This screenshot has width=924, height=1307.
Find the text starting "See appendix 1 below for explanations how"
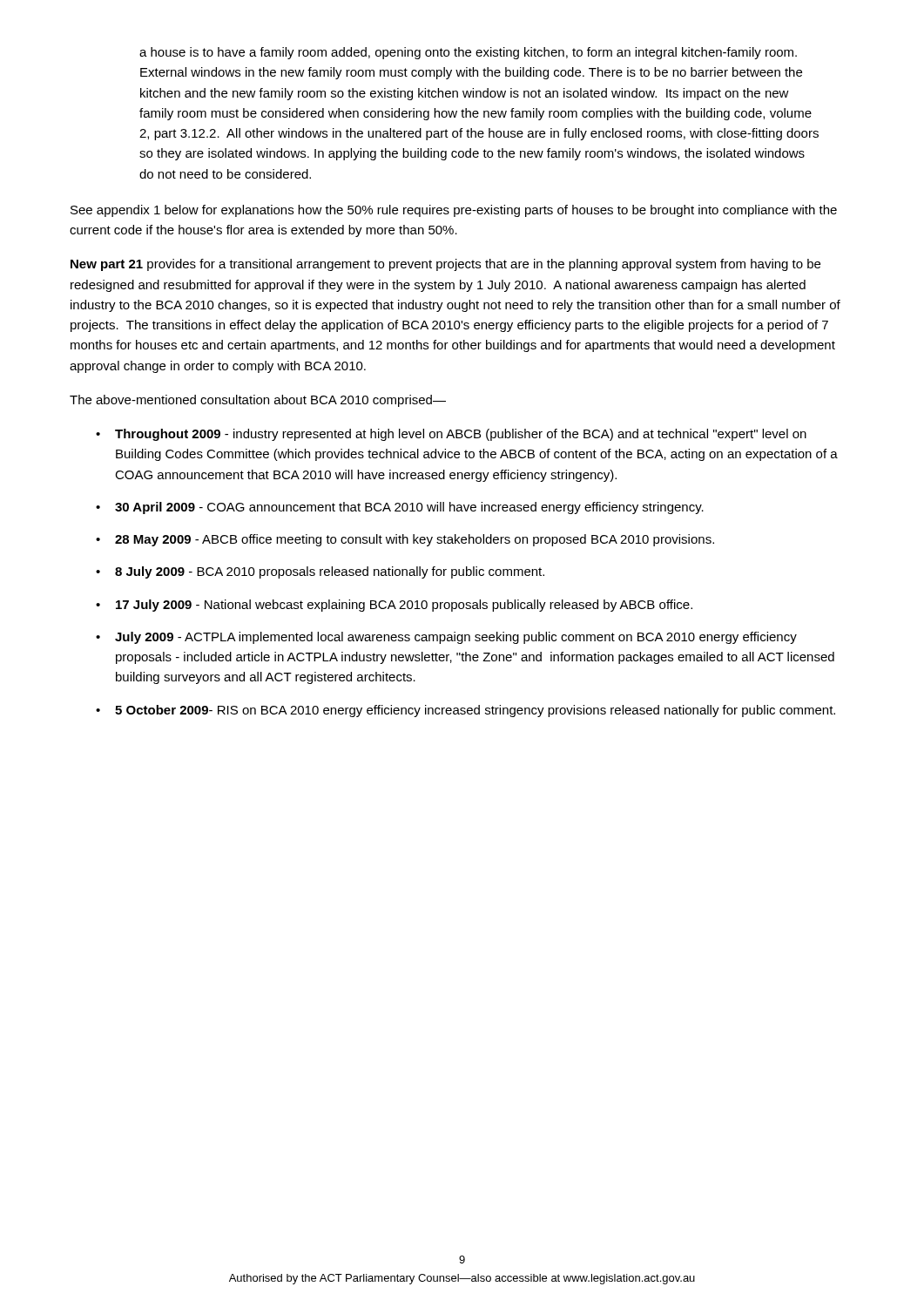tap(453, 219)
